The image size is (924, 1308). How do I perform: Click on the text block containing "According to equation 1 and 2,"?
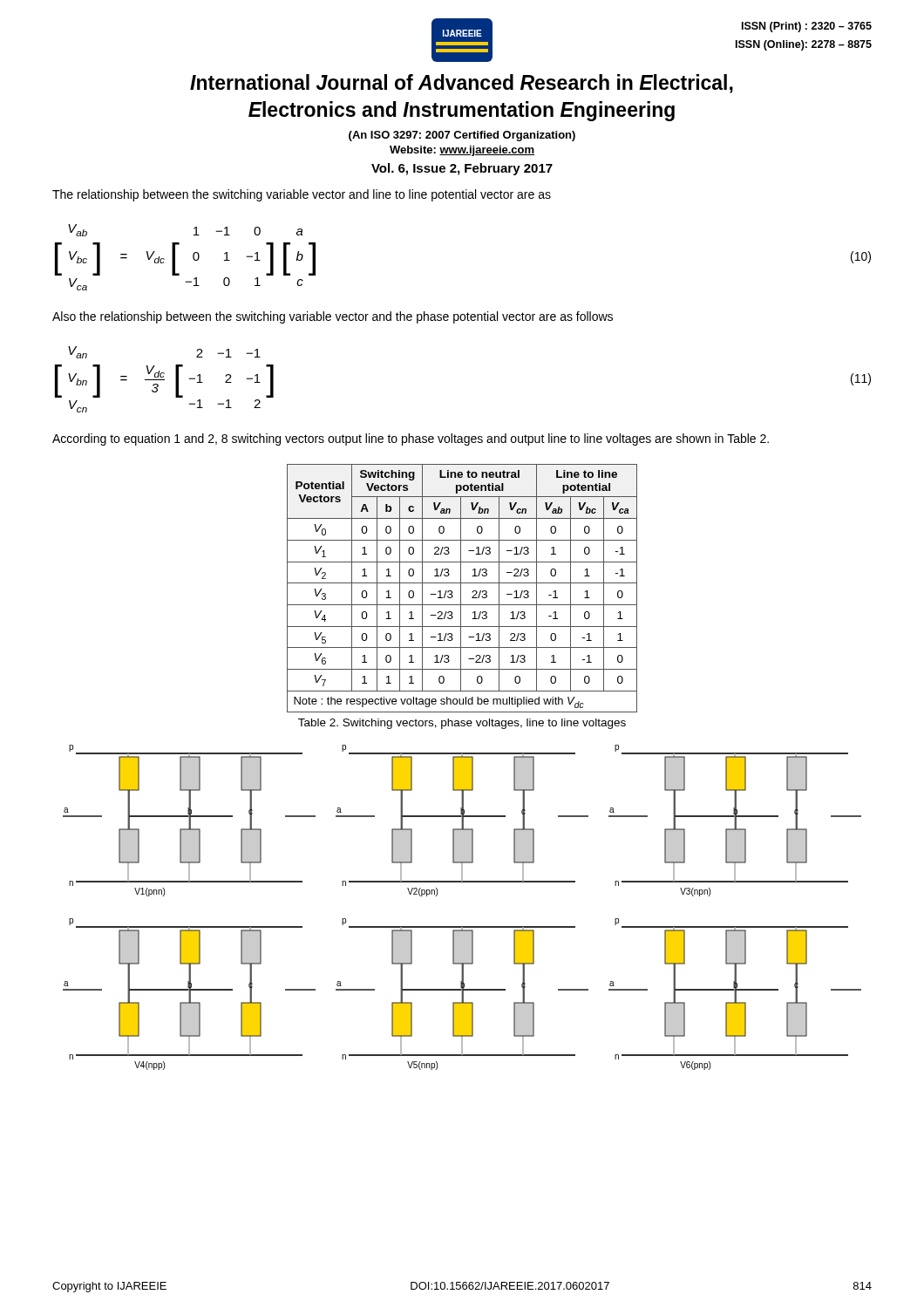pos(411,439)
